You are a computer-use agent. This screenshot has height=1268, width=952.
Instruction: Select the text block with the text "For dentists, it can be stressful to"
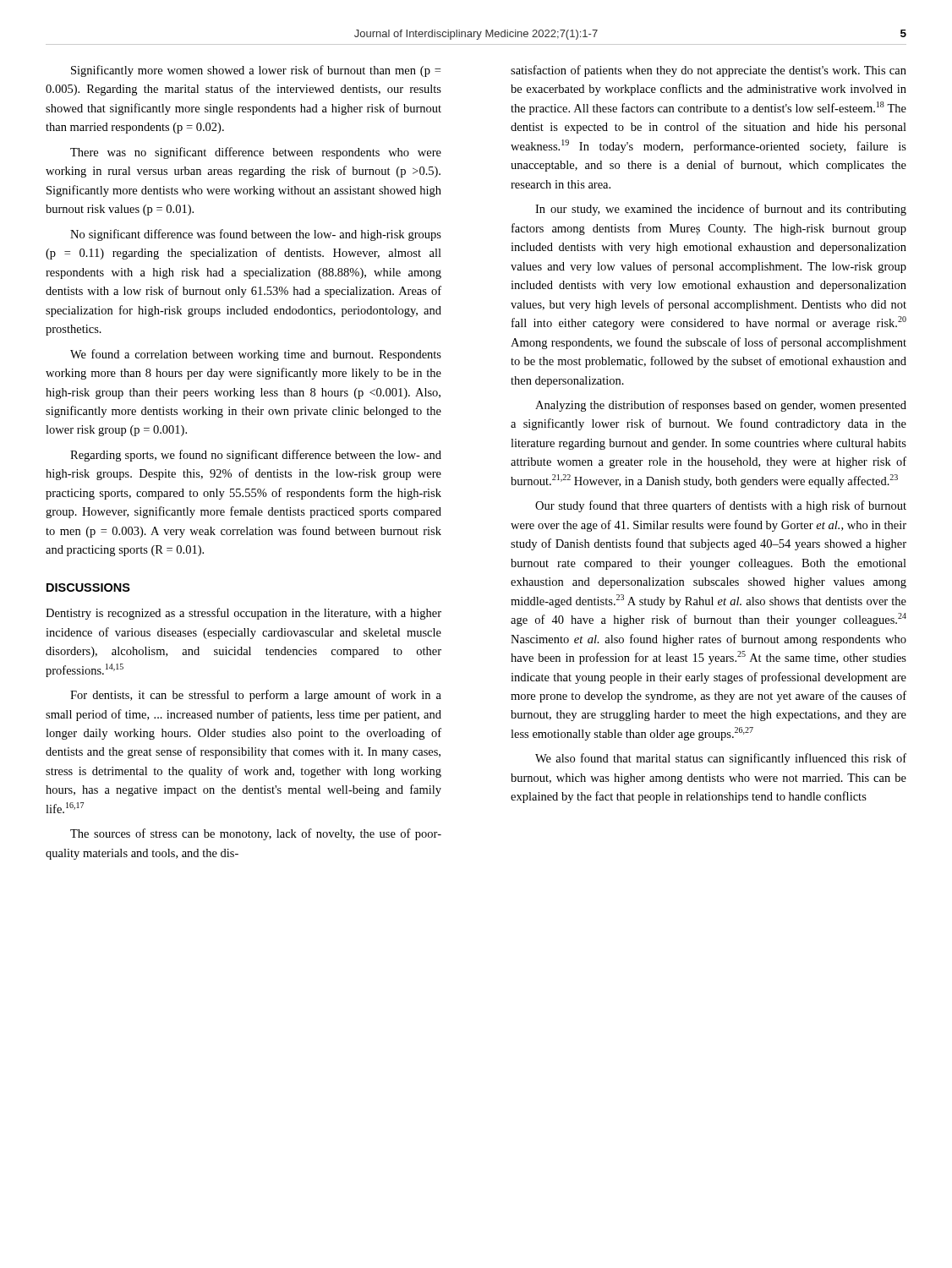(244, 752)
